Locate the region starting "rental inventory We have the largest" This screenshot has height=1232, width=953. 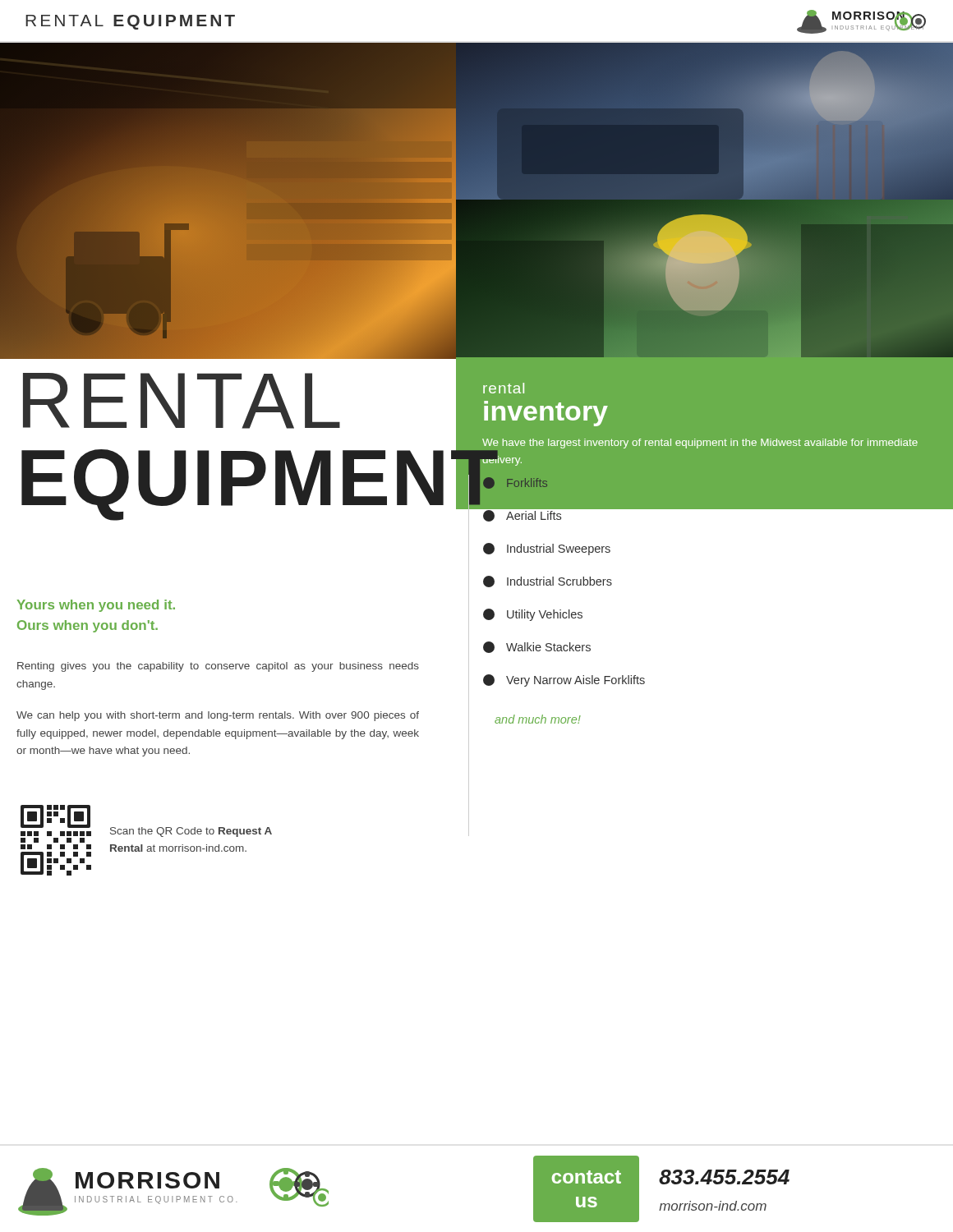504,388
